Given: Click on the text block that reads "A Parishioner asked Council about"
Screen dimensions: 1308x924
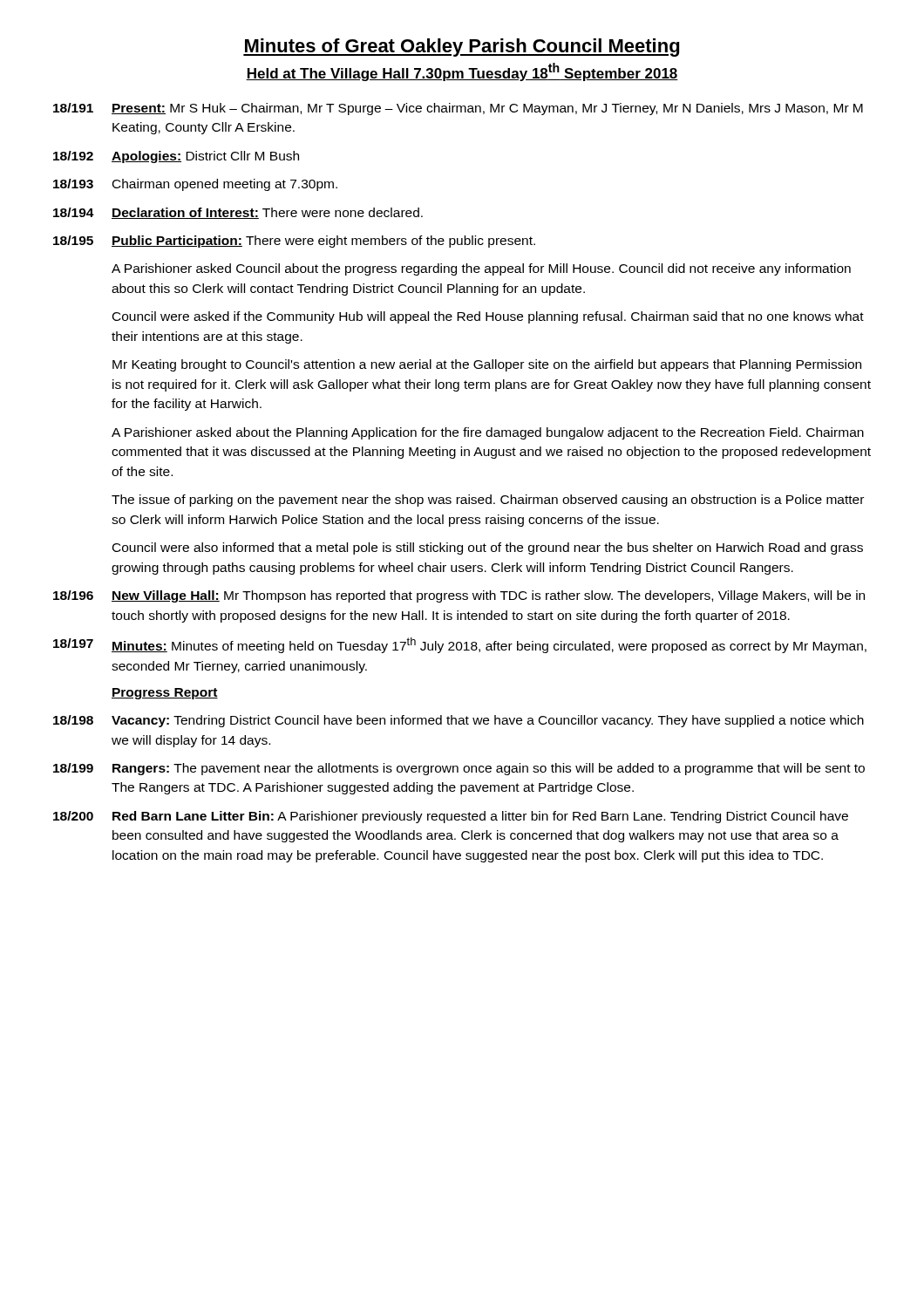Looking at the screenshot, I should pyautogui.click(x=481, y=278).
